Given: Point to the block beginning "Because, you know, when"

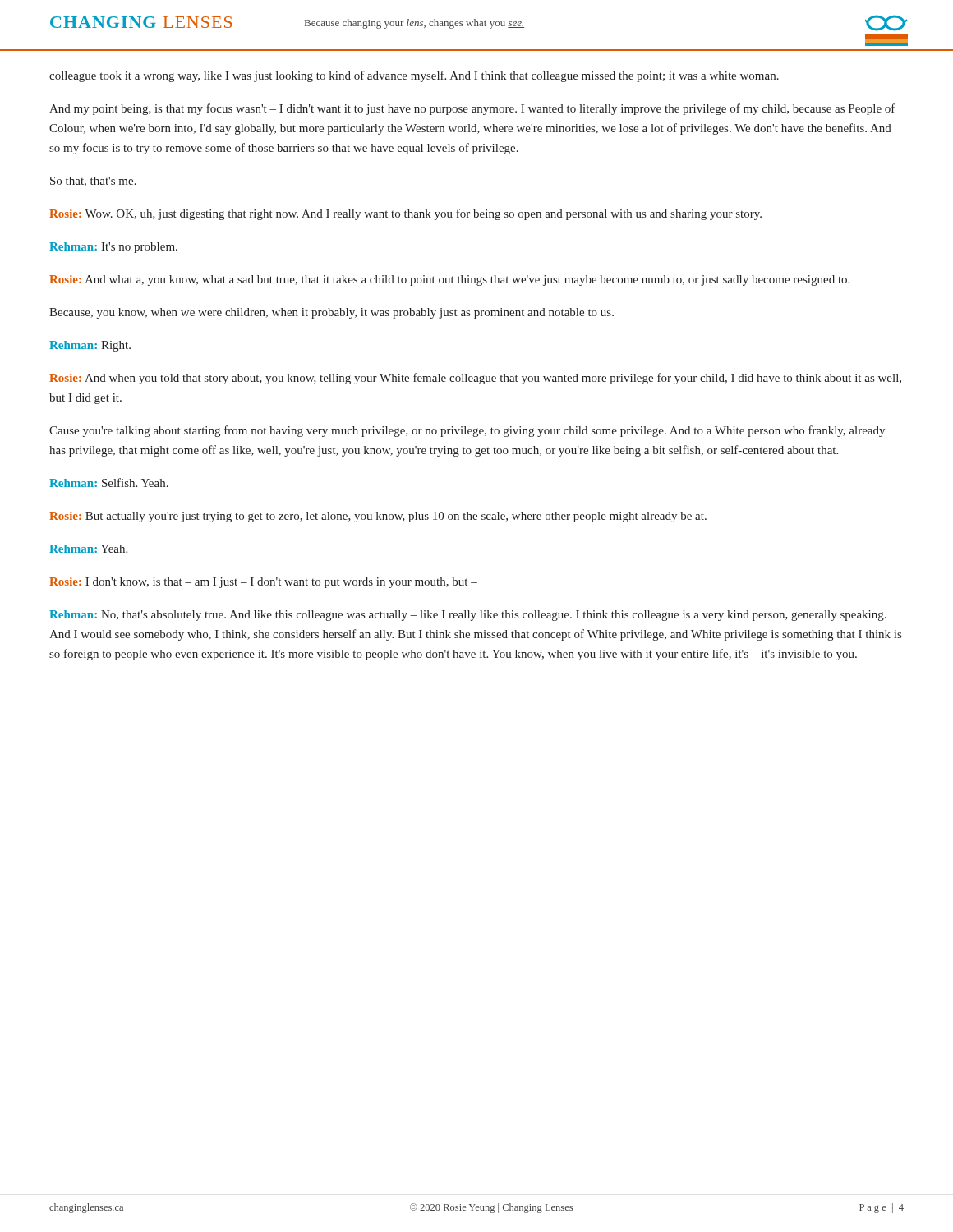Looking at the screenshot, I should pyautogui.click(x=332, y=312).
